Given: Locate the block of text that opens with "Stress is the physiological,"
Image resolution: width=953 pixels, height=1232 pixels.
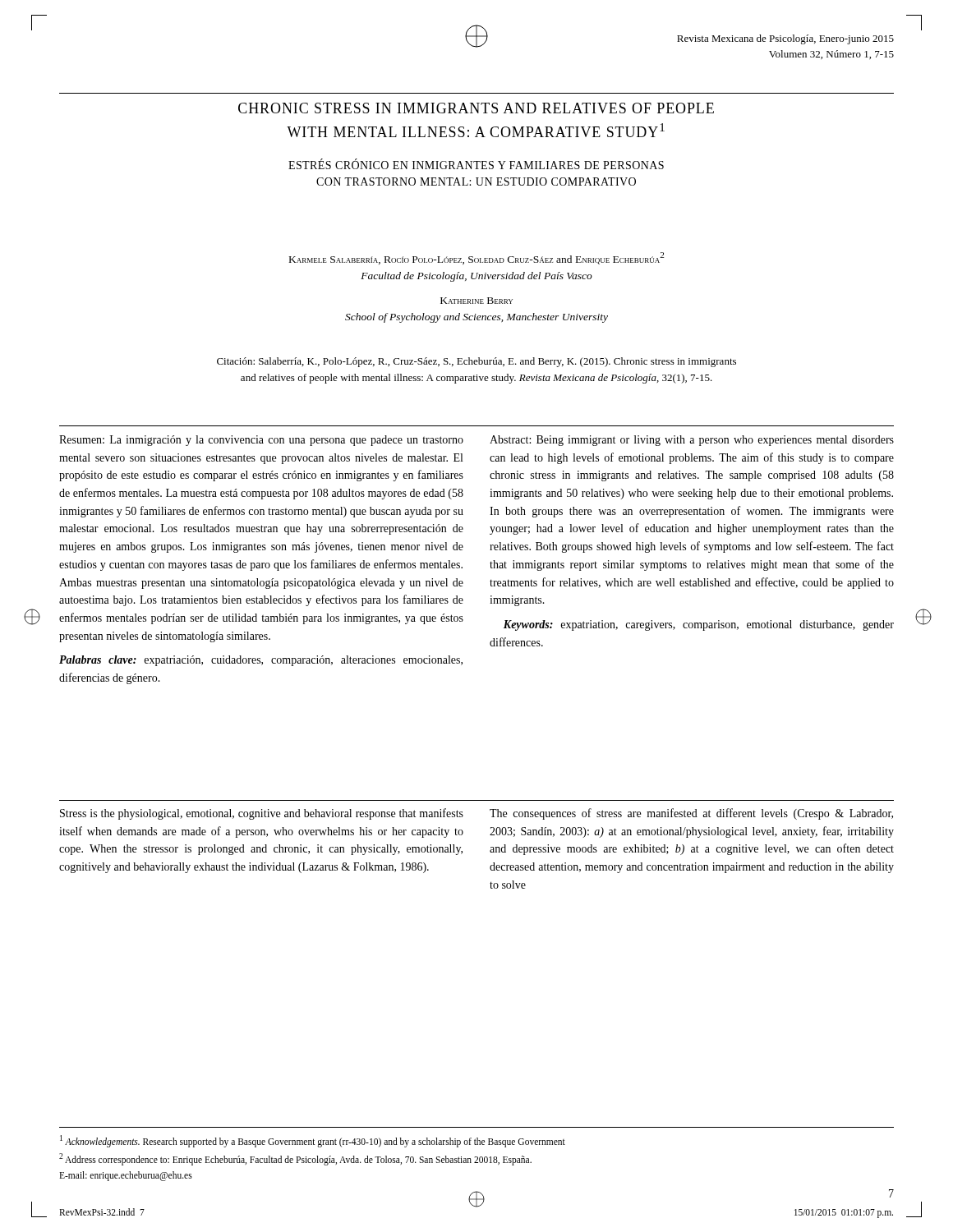Looking at the screenshot, I should [x=261, y=841].
